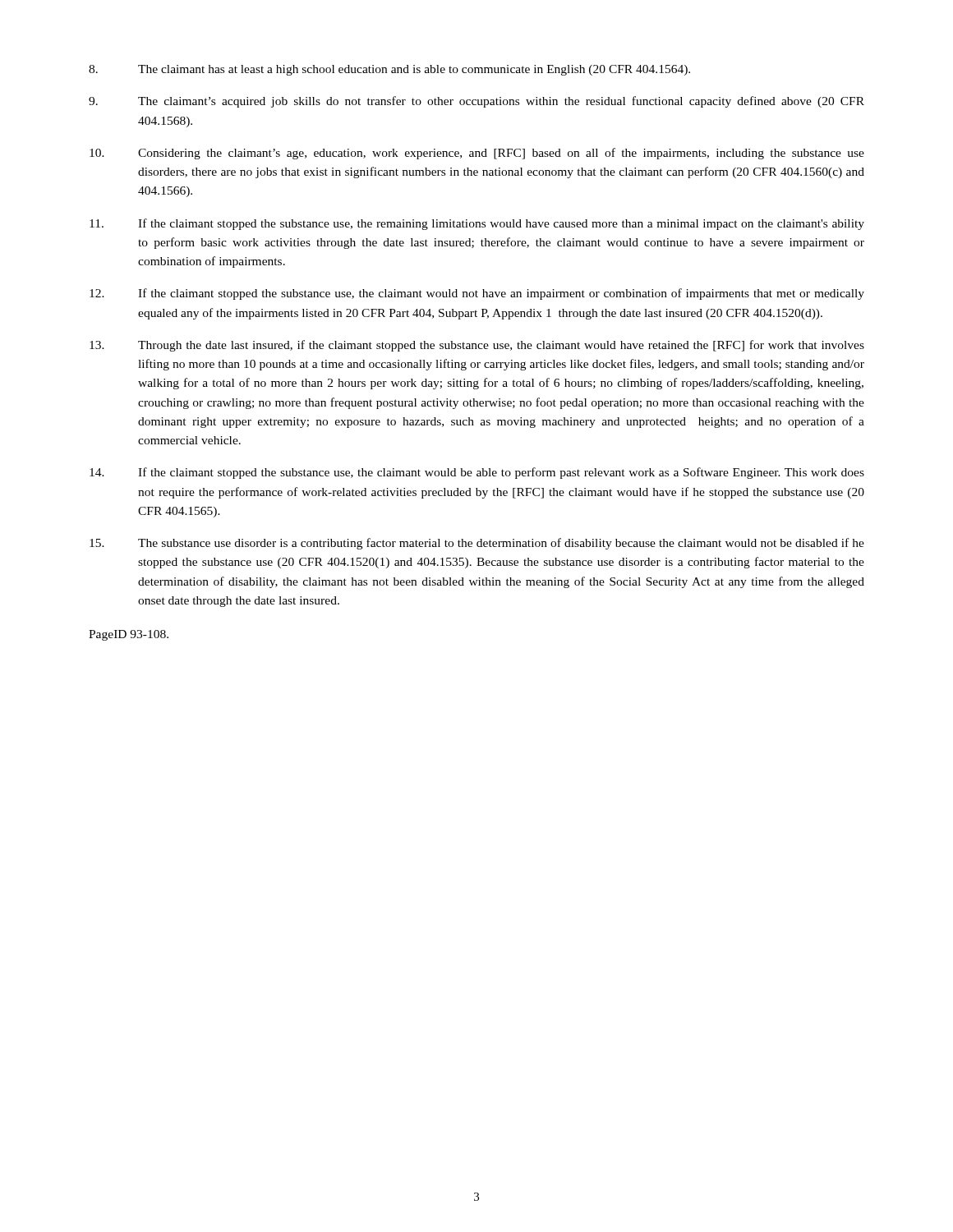Screen dimensions: 1232x953
Task: Click the passage that begins "8. The claimant"
Action: [x=476, y=69]
